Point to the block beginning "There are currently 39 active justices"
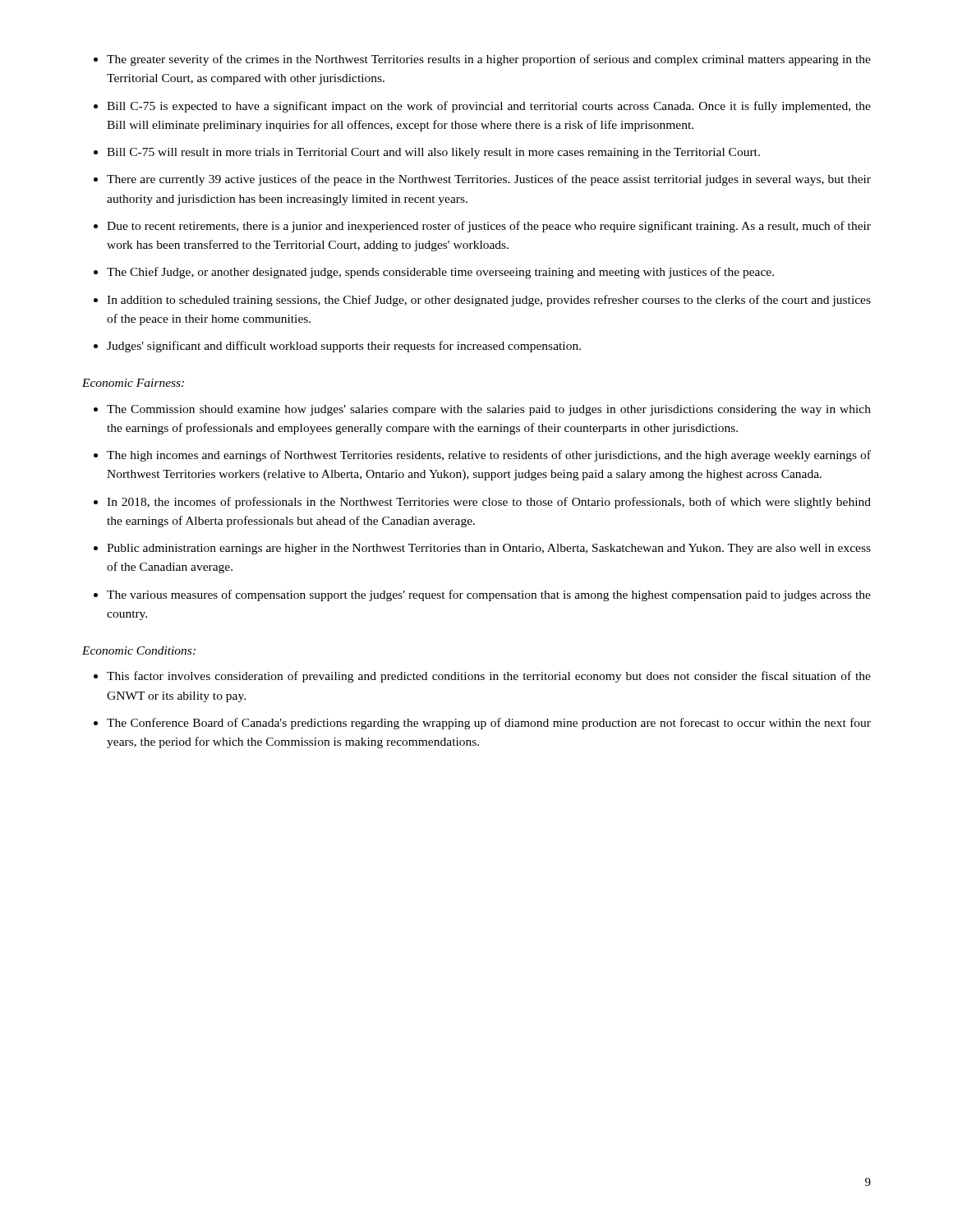The image size is (953, 1232). pos(489,188)
